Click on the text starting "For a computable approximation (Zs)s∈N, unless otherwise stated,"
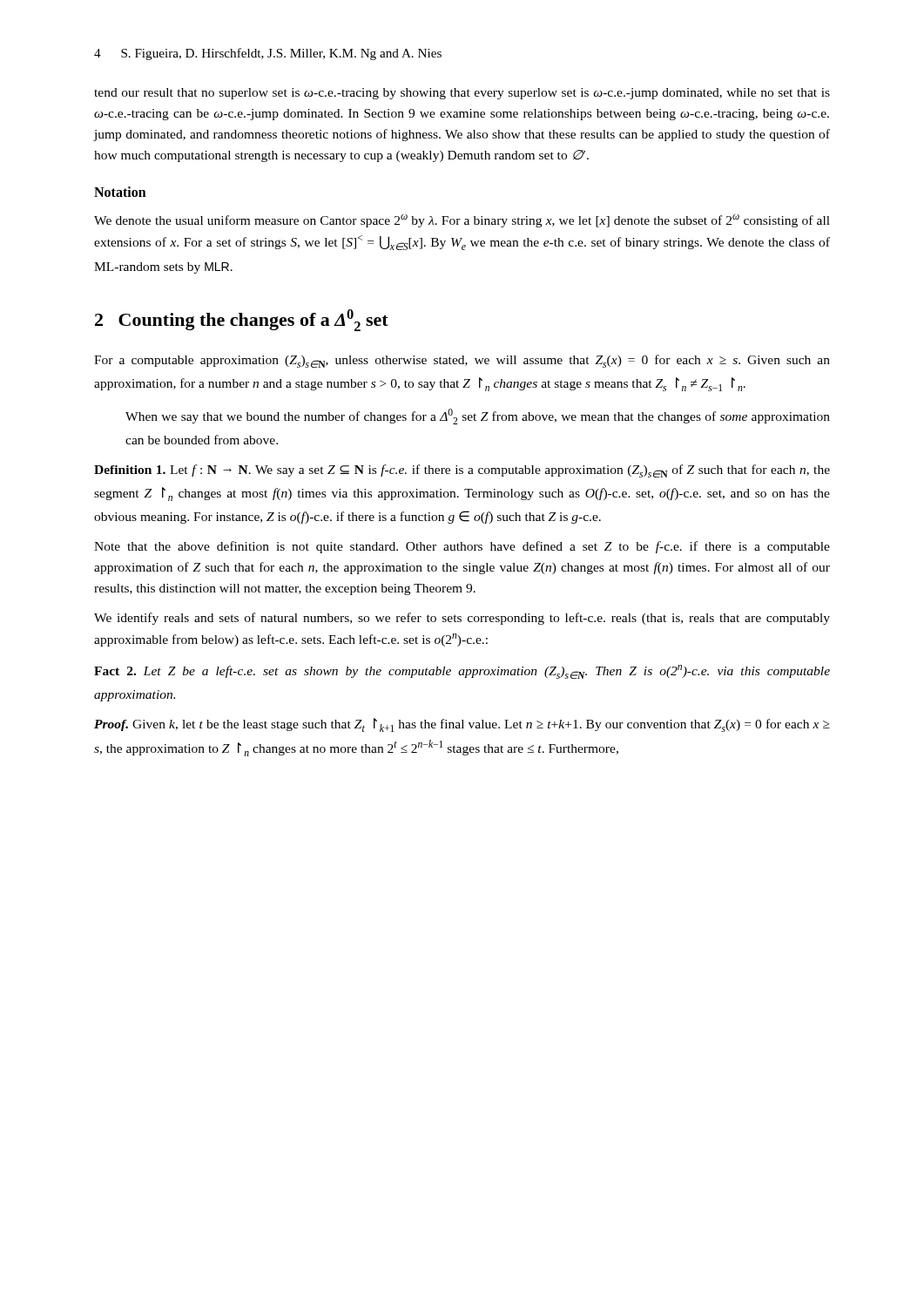Viewport: 924px width, 1307px height. coord(462,361)
